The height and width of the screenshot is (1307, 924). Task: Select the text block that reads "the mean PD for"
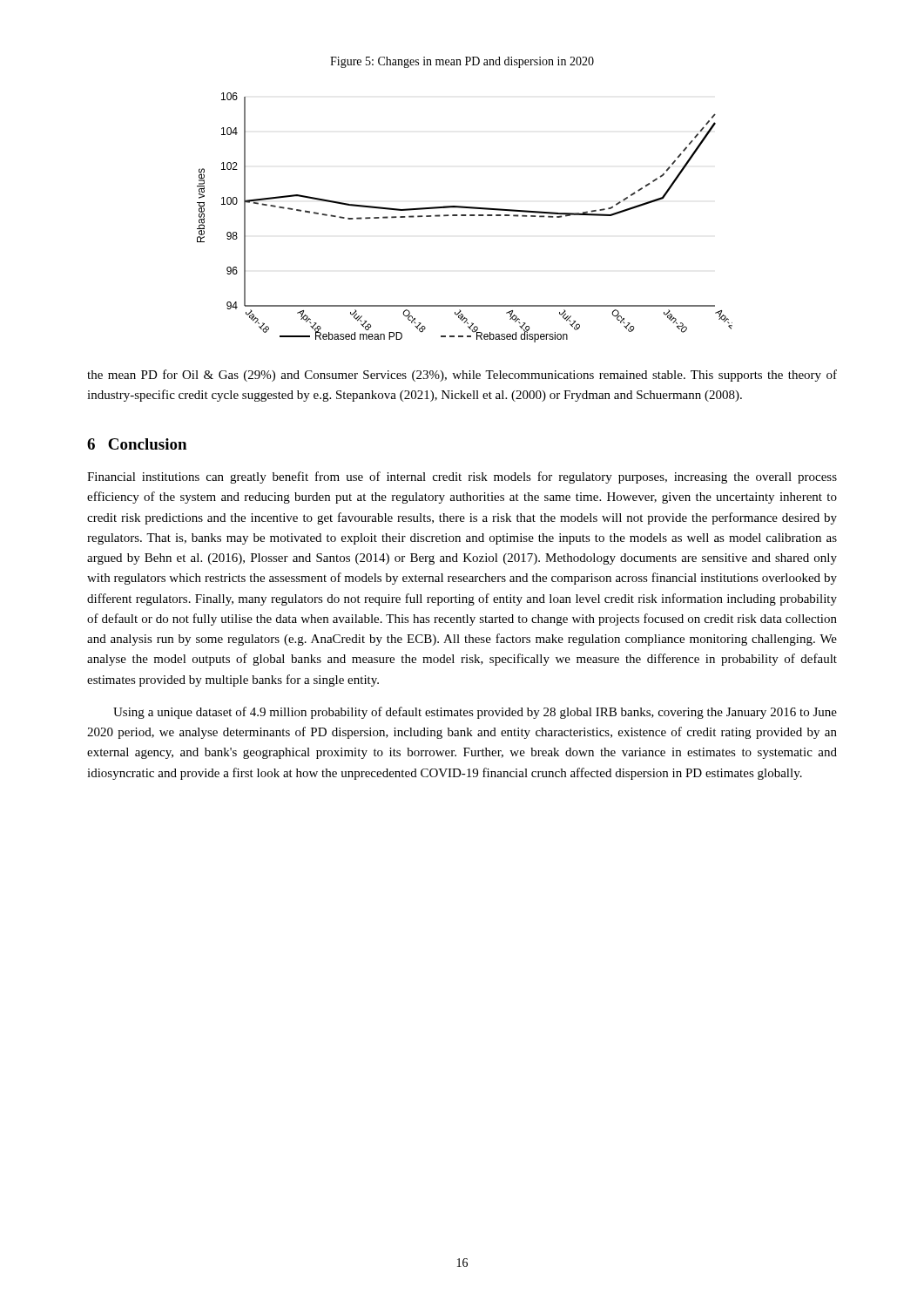pyautogui.click(x=462, y=385)
